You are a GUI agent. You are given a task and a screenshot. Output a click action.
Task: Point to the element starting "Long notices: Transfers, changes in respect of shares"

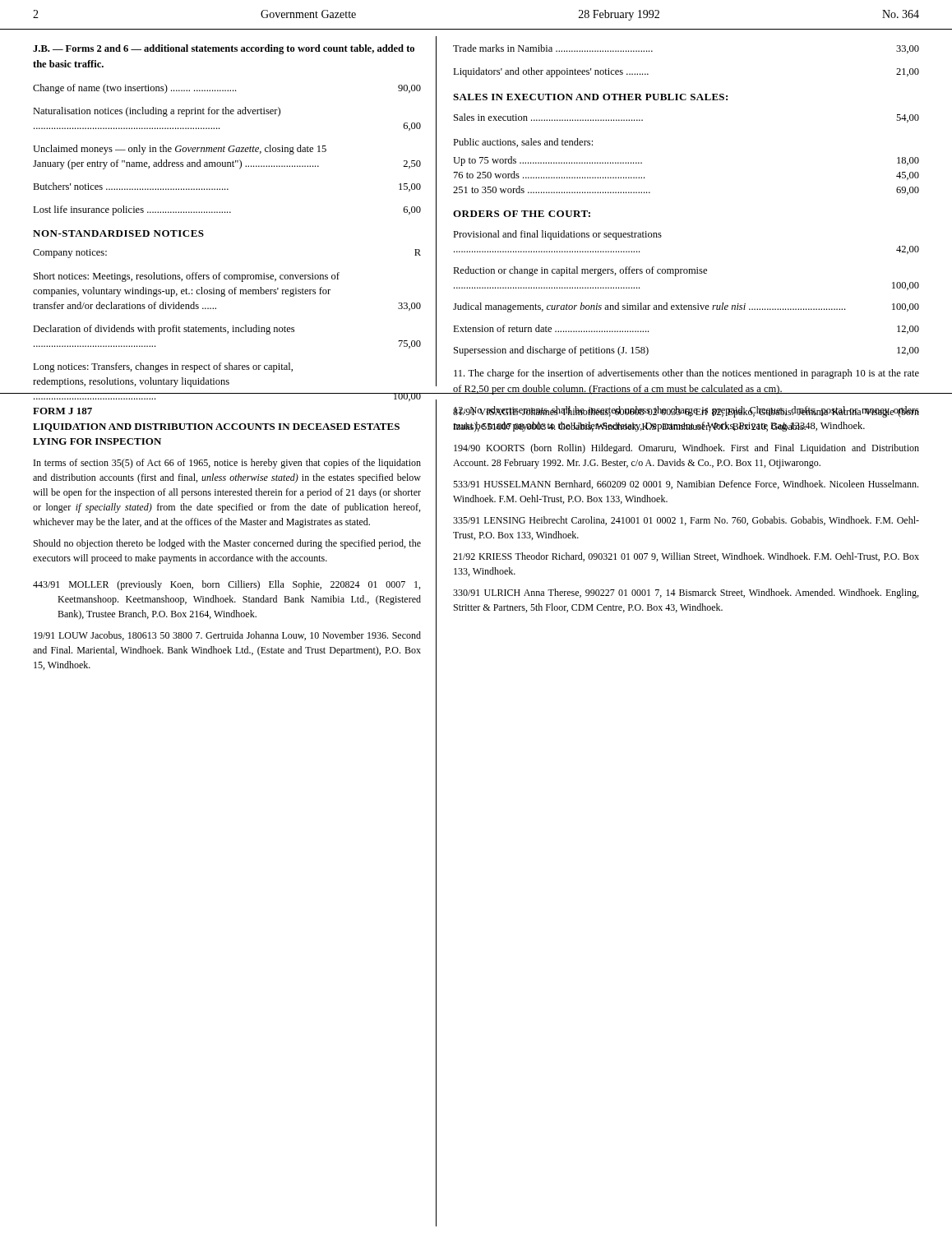[x=227, y=382]
